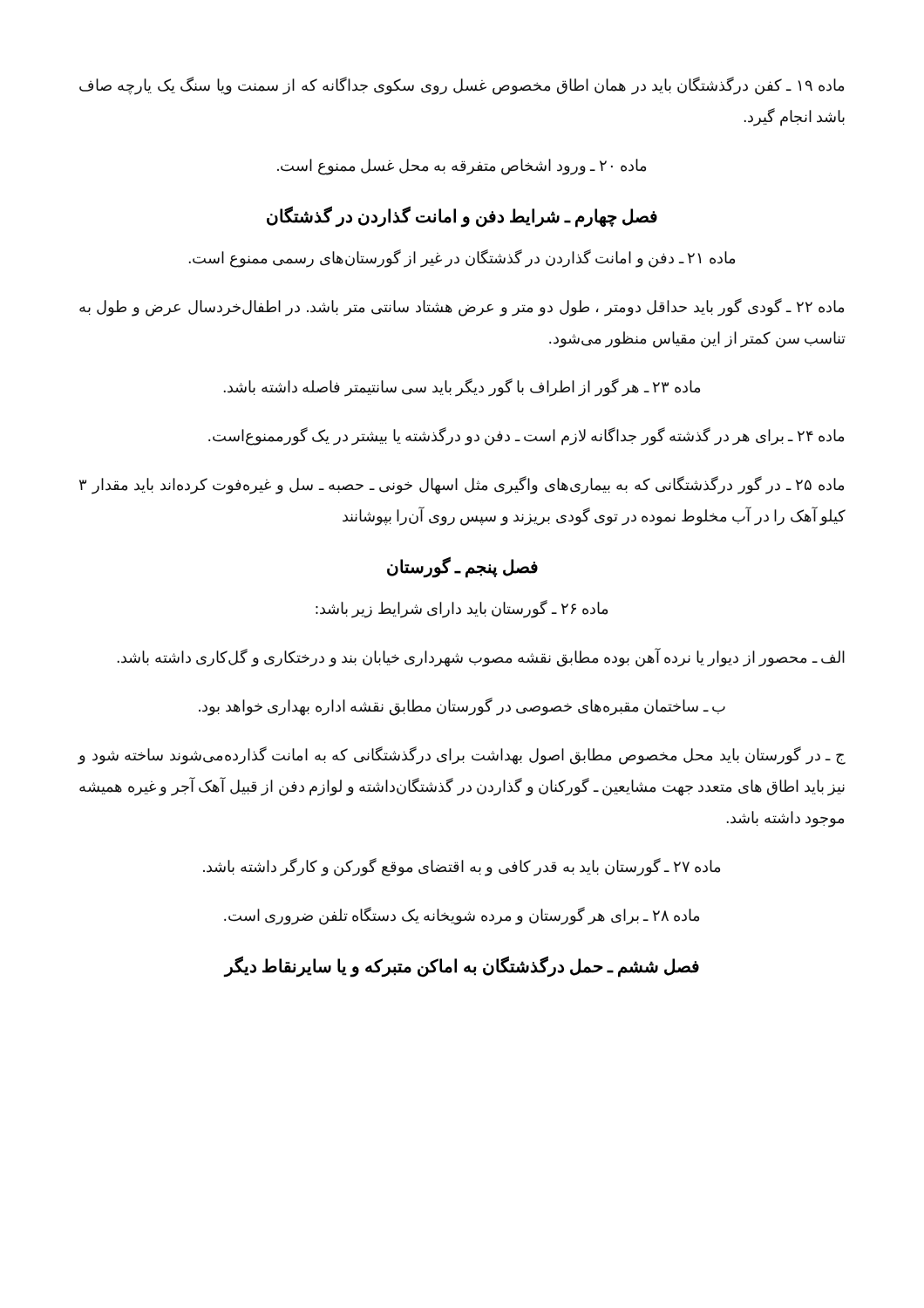Locate the region starting "ماده ۲۲ ـ گودی گور باید حداقل"
Screen dimensions: 1308x924
[x=462, y=323]
